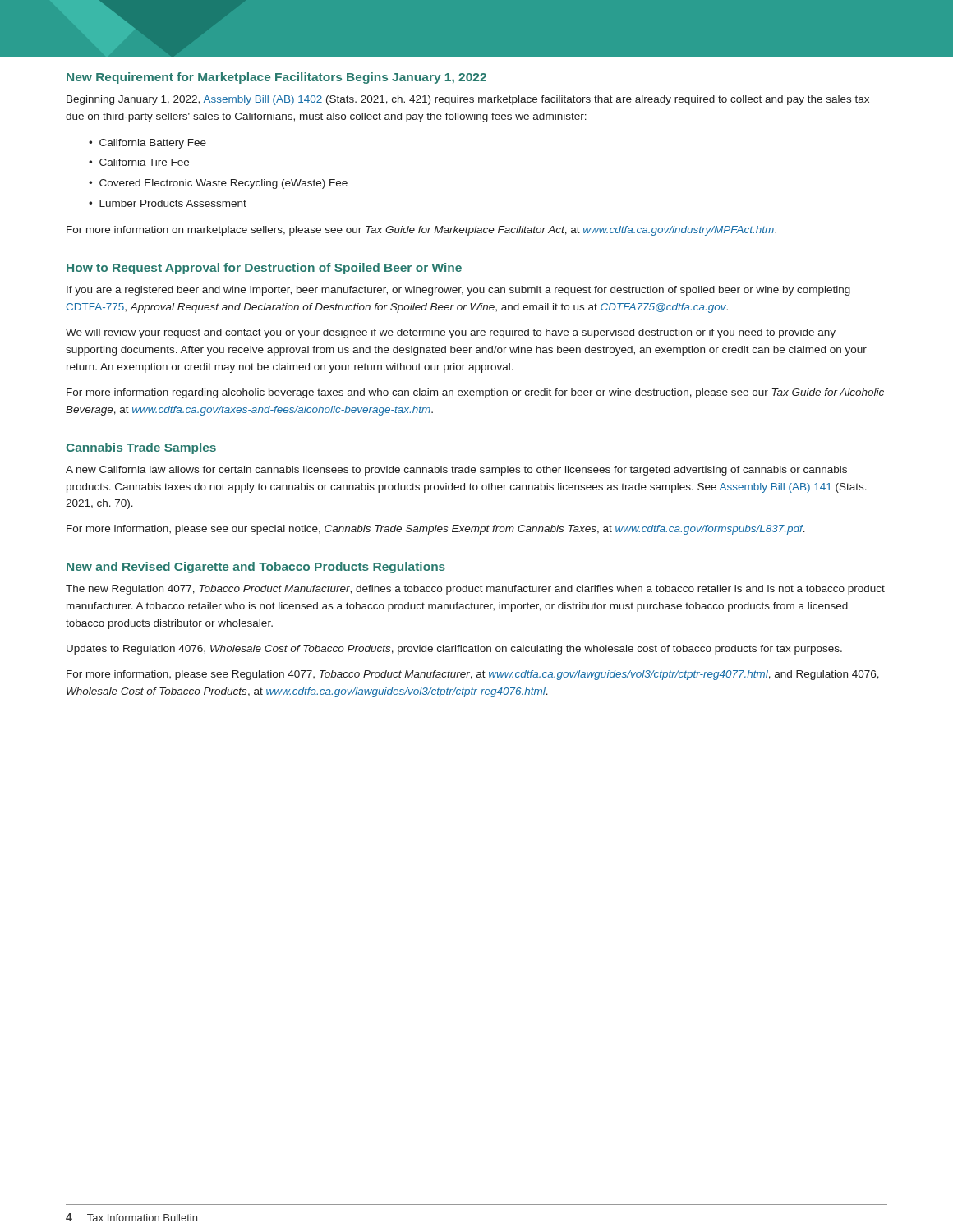Image resolution: width=953 pixels, height=1232 pixels.
Task: Locate the text starting "For more information on marketplace sellers, please"
Action: coord(422,230)
